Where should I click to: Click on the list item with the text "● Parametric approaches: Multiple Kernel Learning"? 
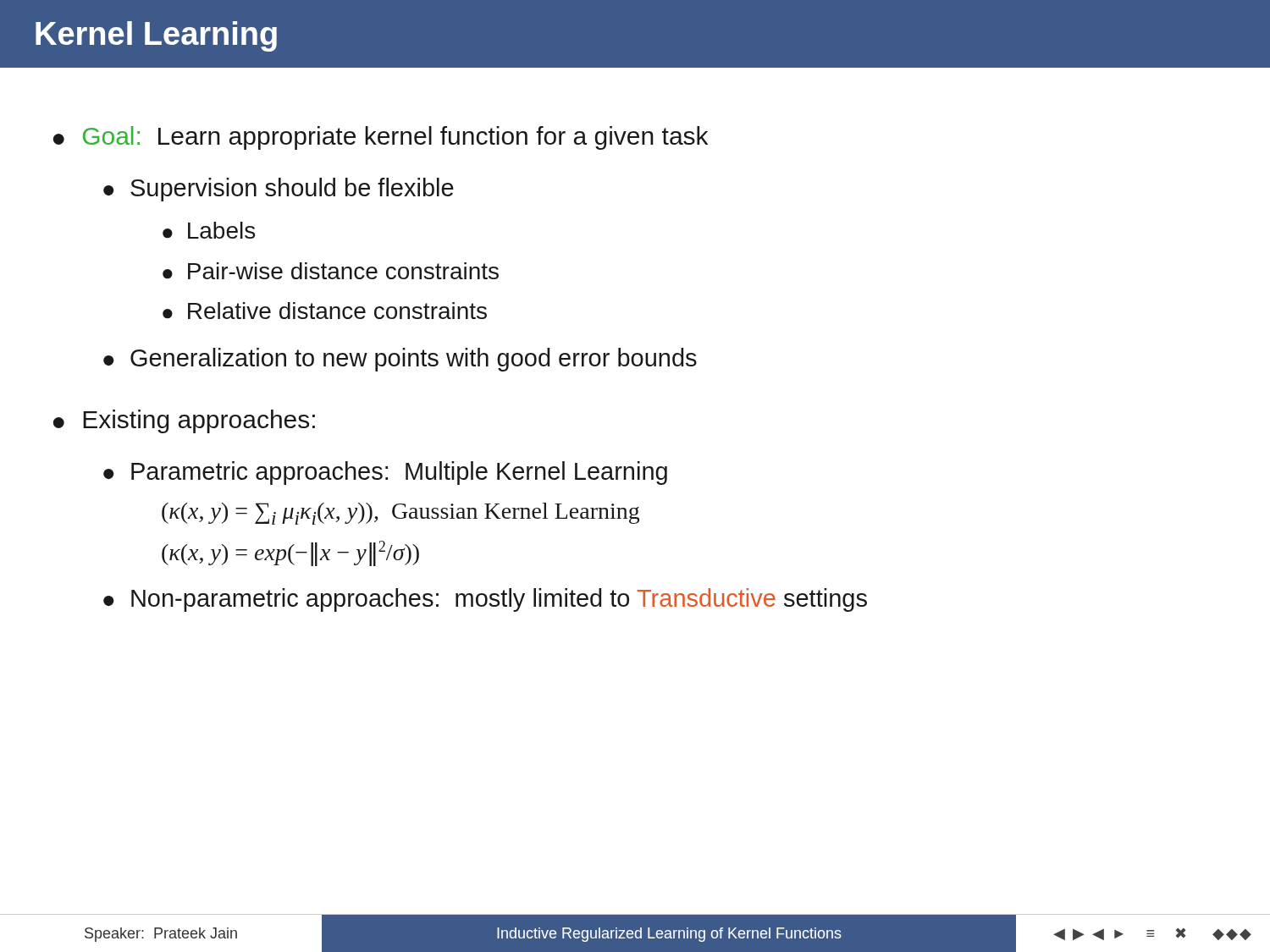coord(385,471)
